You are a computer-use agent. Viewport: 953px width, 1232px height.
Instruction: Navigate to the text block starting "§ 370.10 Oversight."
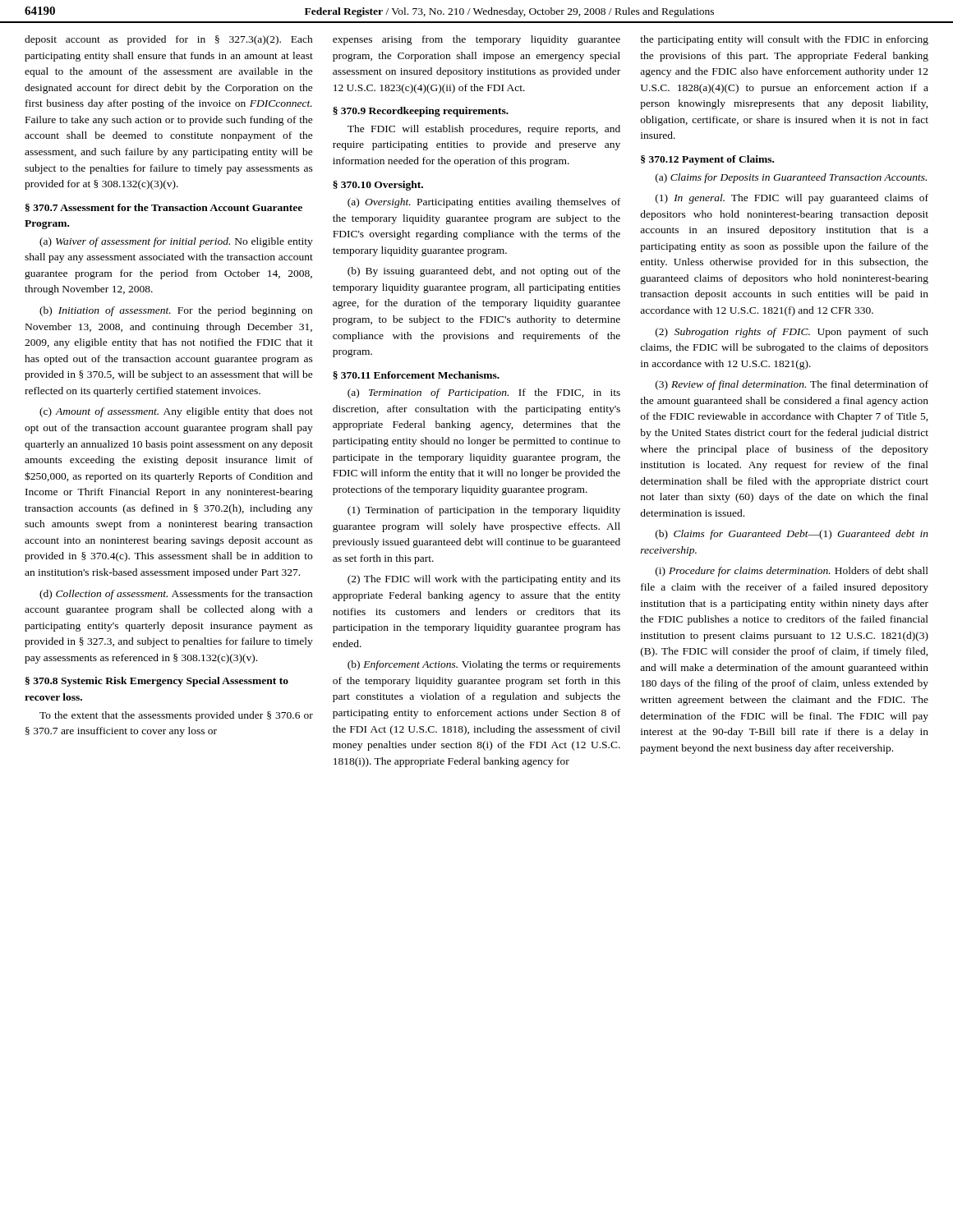pyautogui.click(x=378, y=184)
